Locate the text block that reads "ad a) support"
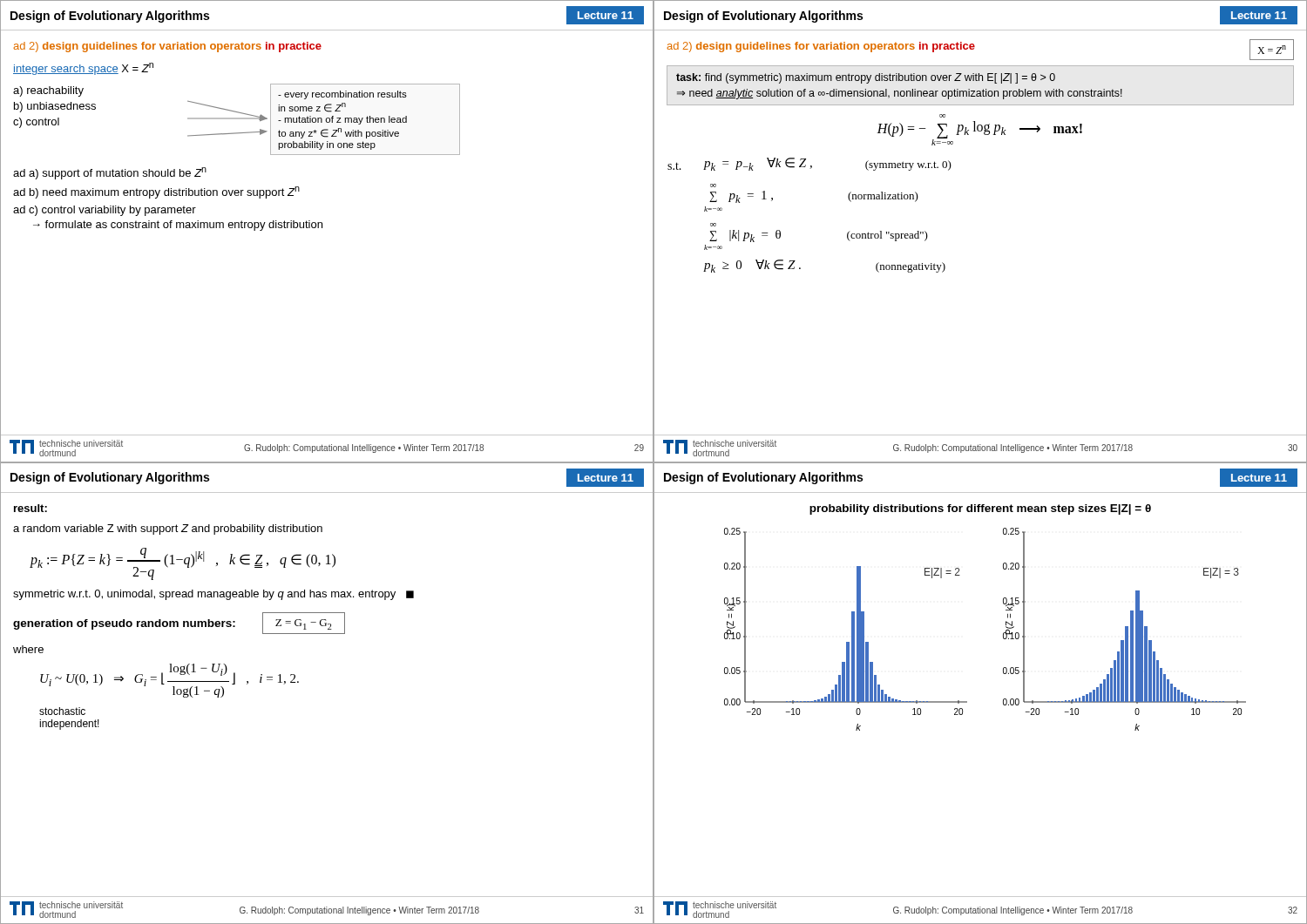The width and height of the screenshot is (1307, 924). [110, 172]
